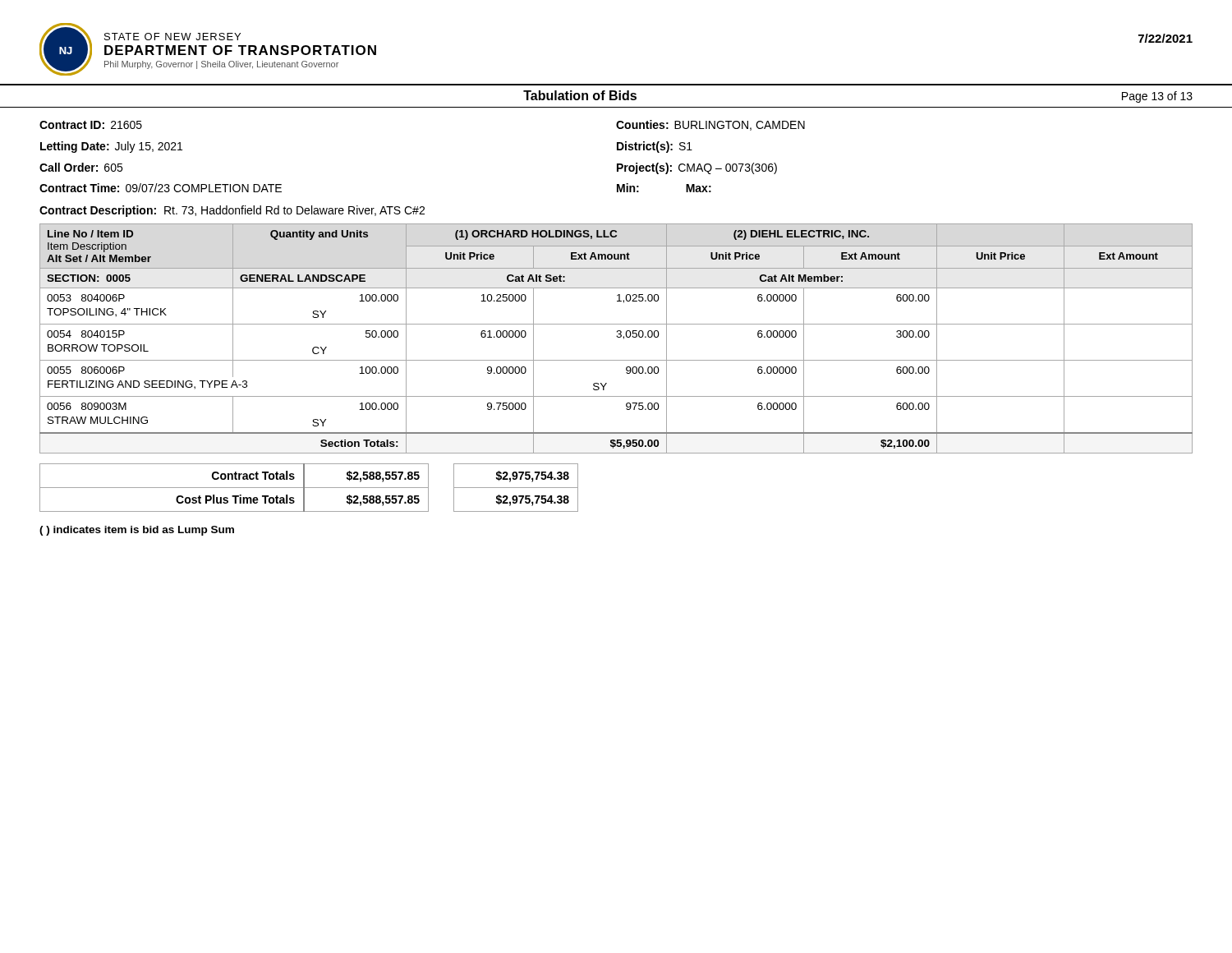Find the table that mentions "SECTION: 0005"
The height and width of the screenshot is (953, 1232).
point(616,339)
